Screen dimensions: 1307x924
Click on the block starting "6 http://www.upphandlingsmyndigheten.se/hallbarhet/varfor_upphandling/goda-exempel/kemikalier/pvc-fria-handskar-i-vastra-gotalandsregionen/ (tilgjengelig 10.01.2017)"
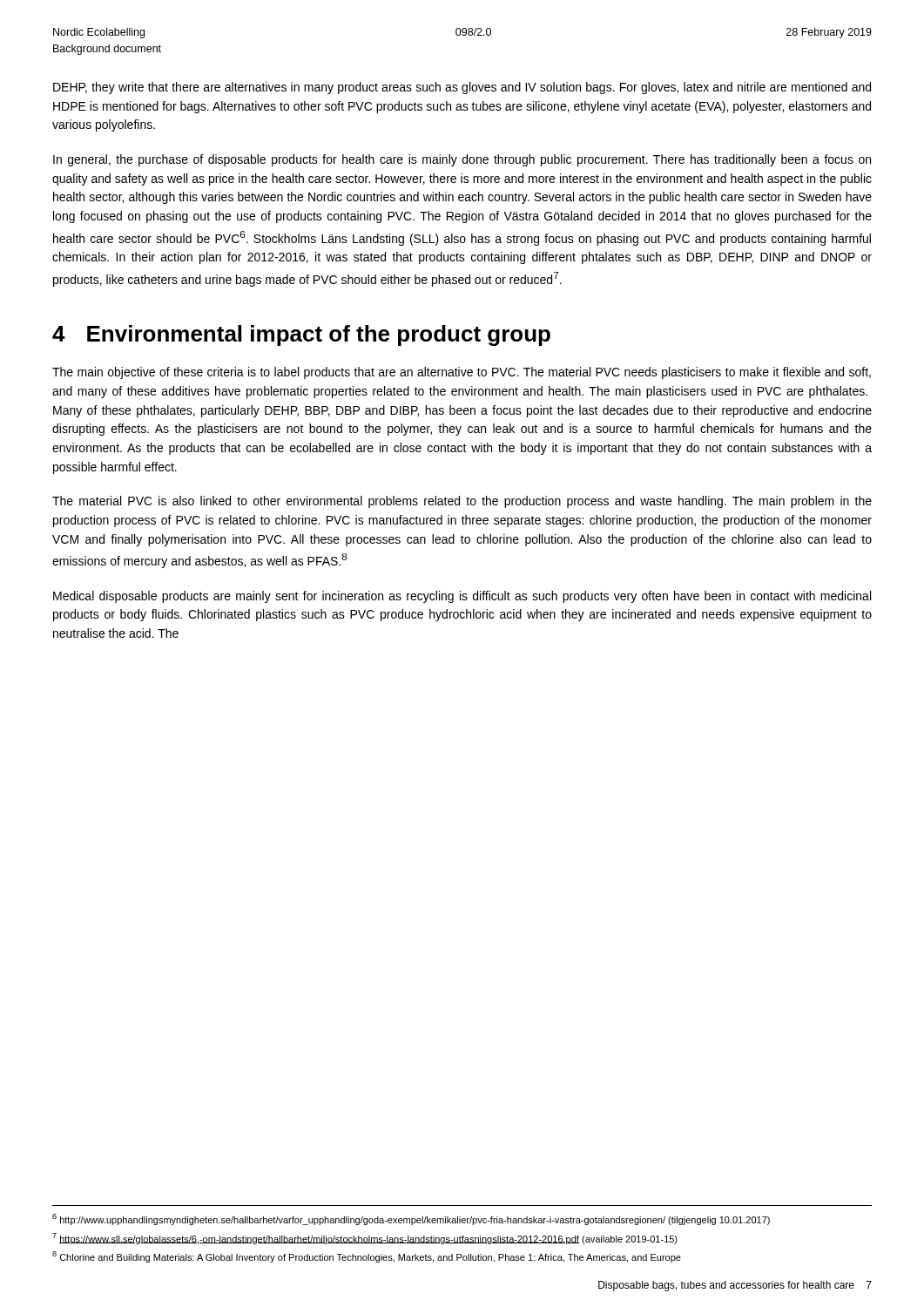coord(411,1219)
